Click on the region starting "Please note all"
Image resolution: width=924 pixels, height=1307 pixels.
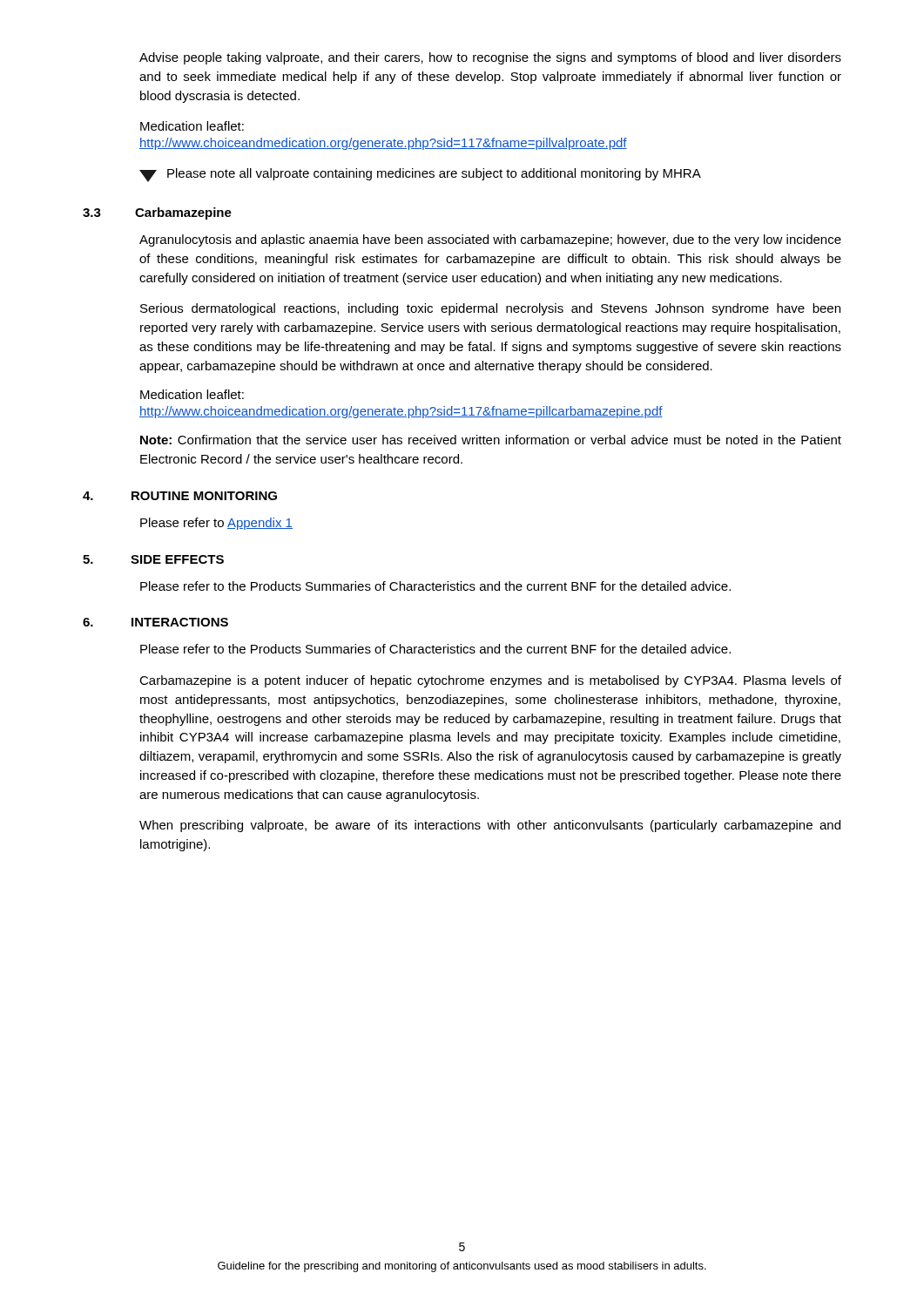[x=420, y=175]
